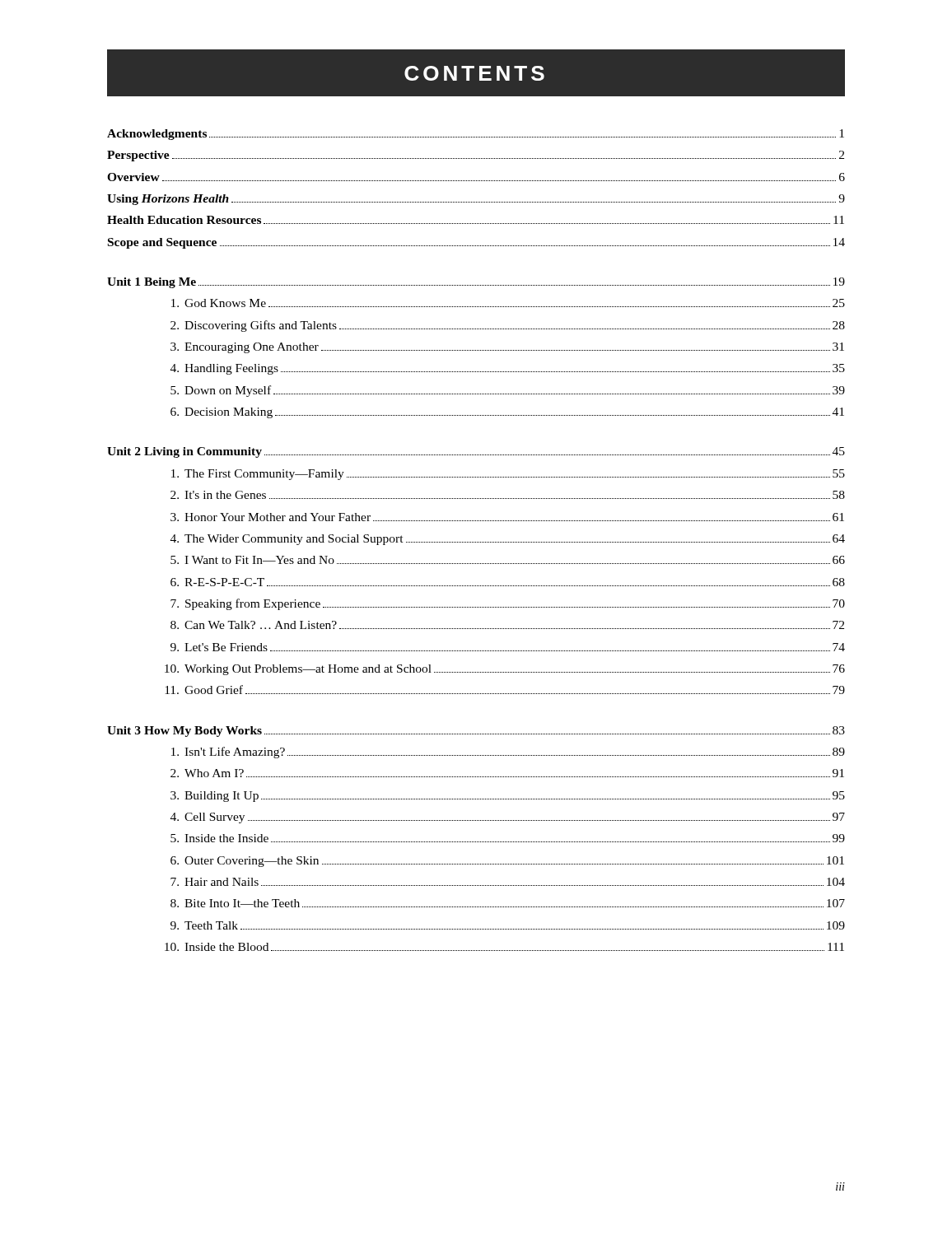Click where it says "Scope and Sequence 14"
This screenshot has height=1235, width=952.
[x=476, y=242]
